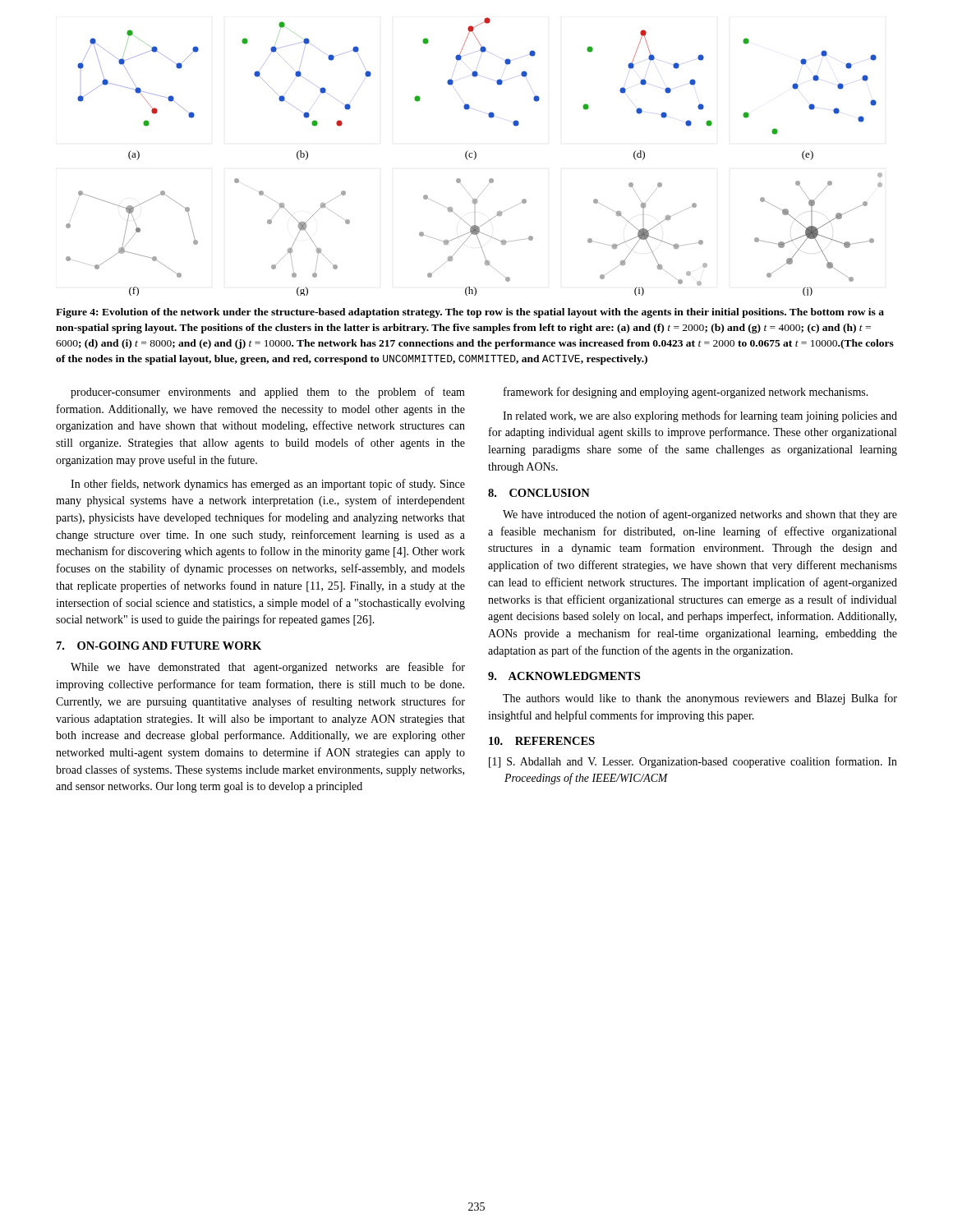Select the section header that reads "9. ACKNOWLEDGMENTS"

point(564,676)
